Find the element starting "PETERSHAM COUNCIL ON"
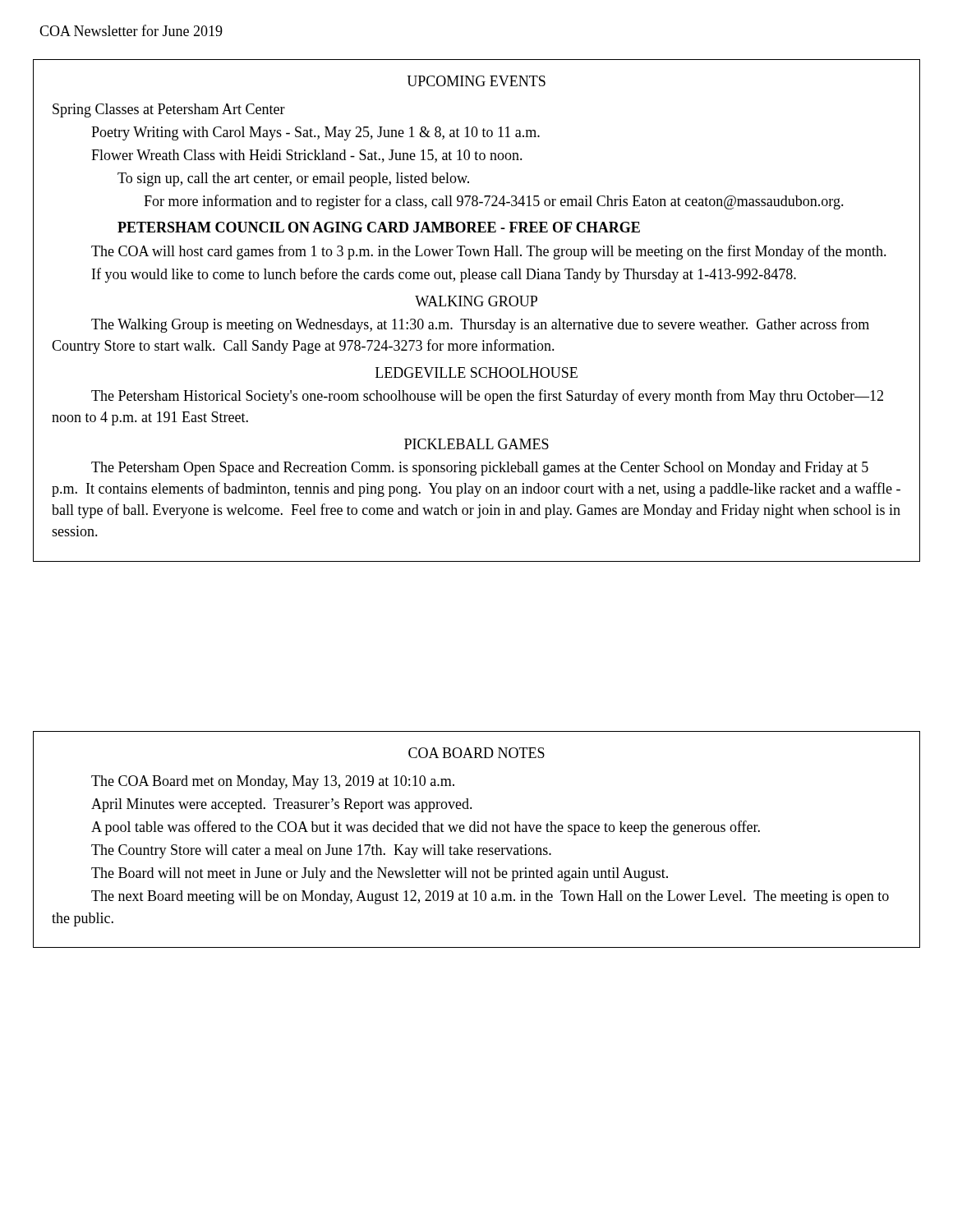 click(x=476, y=251)
